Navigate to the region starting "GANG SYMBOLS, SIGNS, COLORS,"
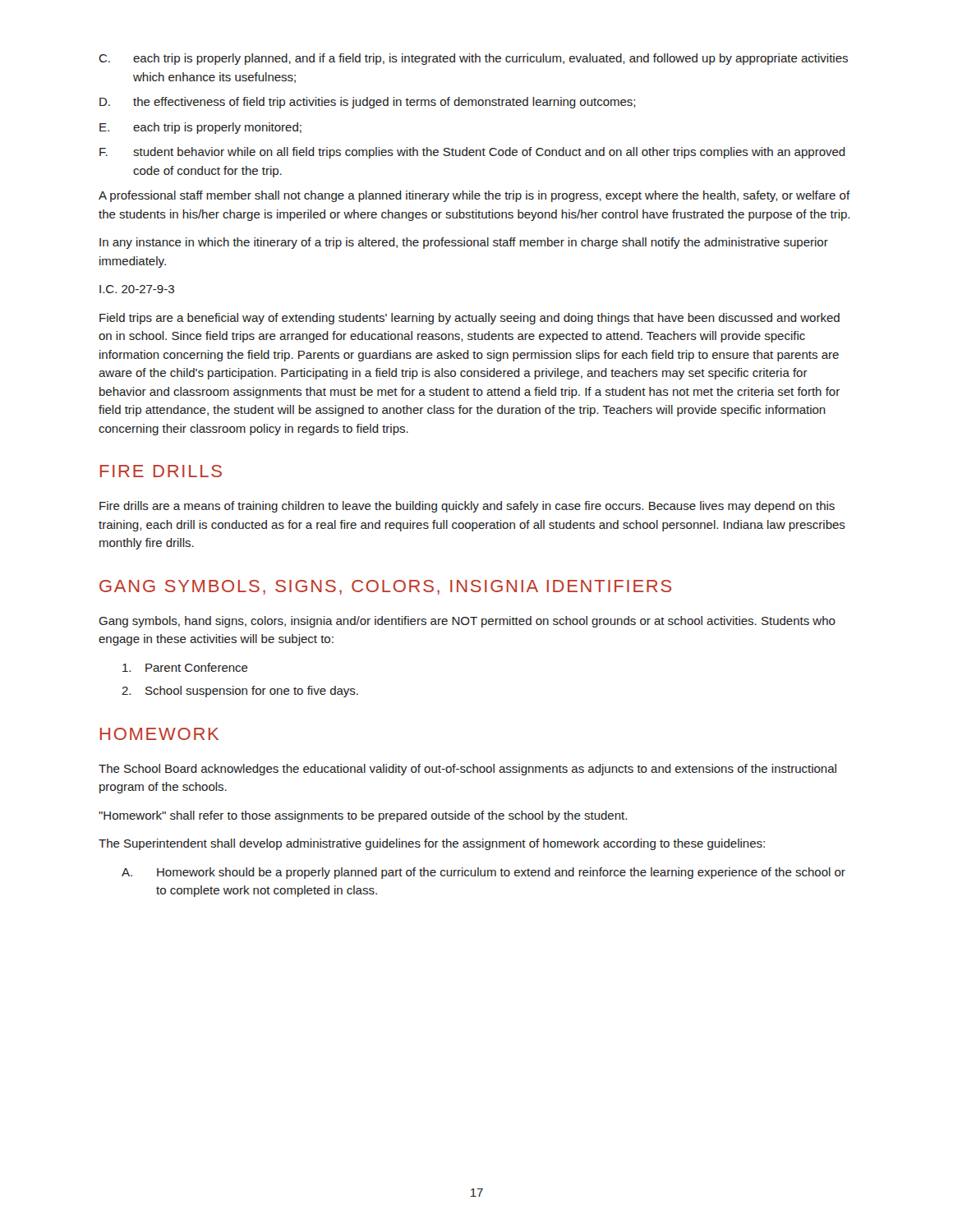This screenshot has width=953, height=1232. [x=386, y=586]
